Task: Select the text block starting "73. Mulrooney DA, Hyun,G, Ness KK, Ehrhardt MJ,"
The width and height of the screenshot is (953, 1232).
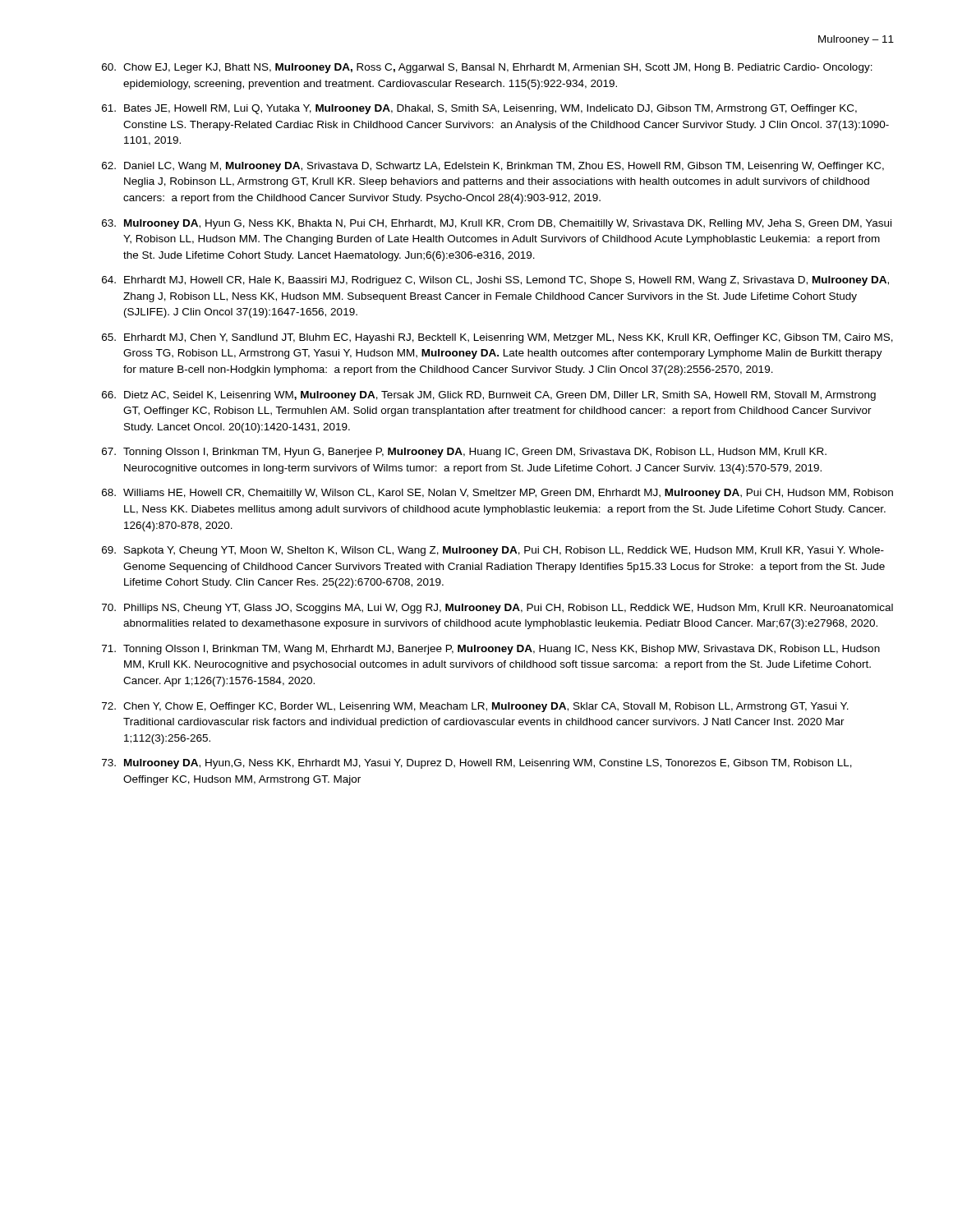Action: click(488, 771)
